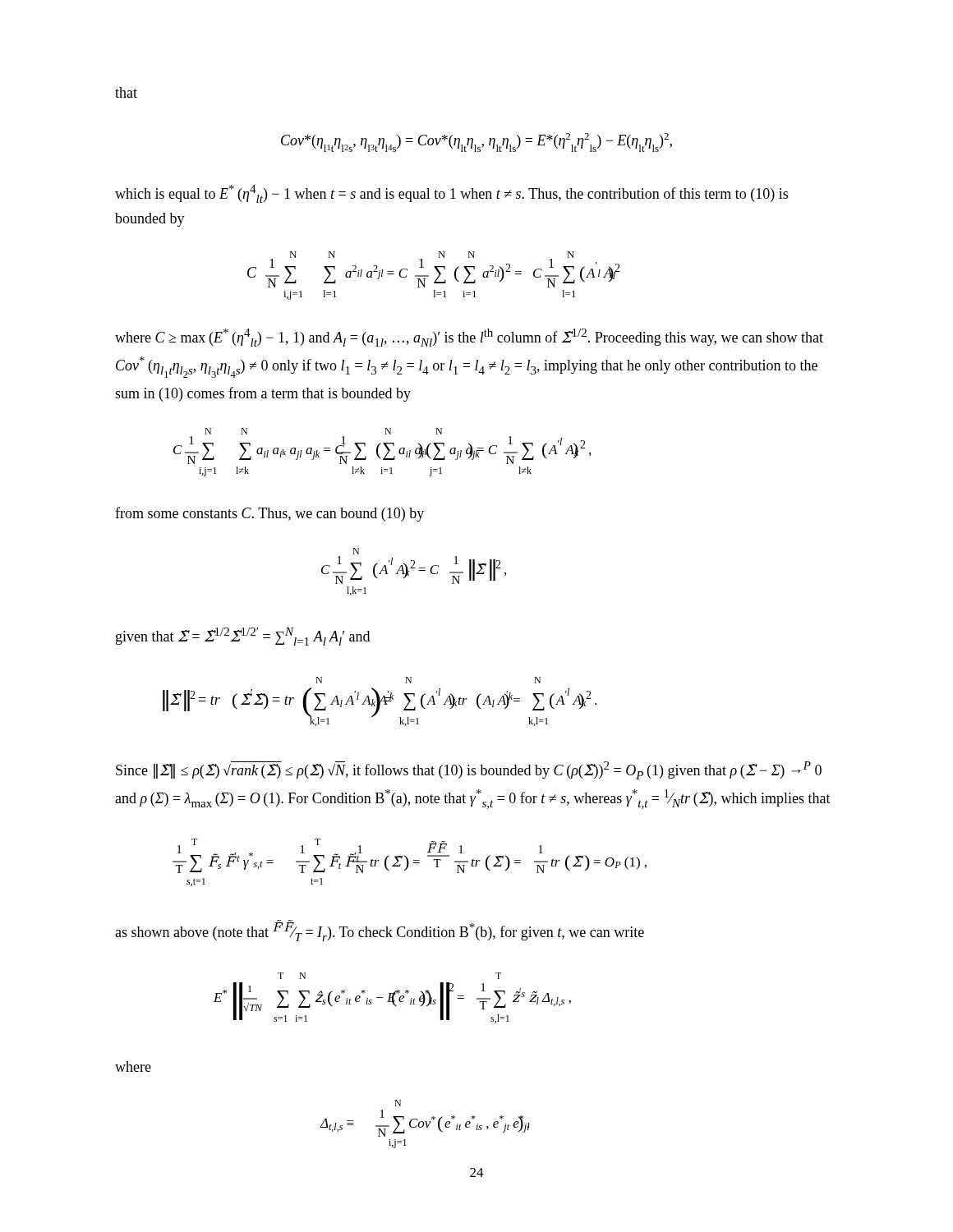This screenshot has width=953, height=1232.
Task: Find the block on this page that starts "from some constants C. Thus, we"
Action: 270,513
